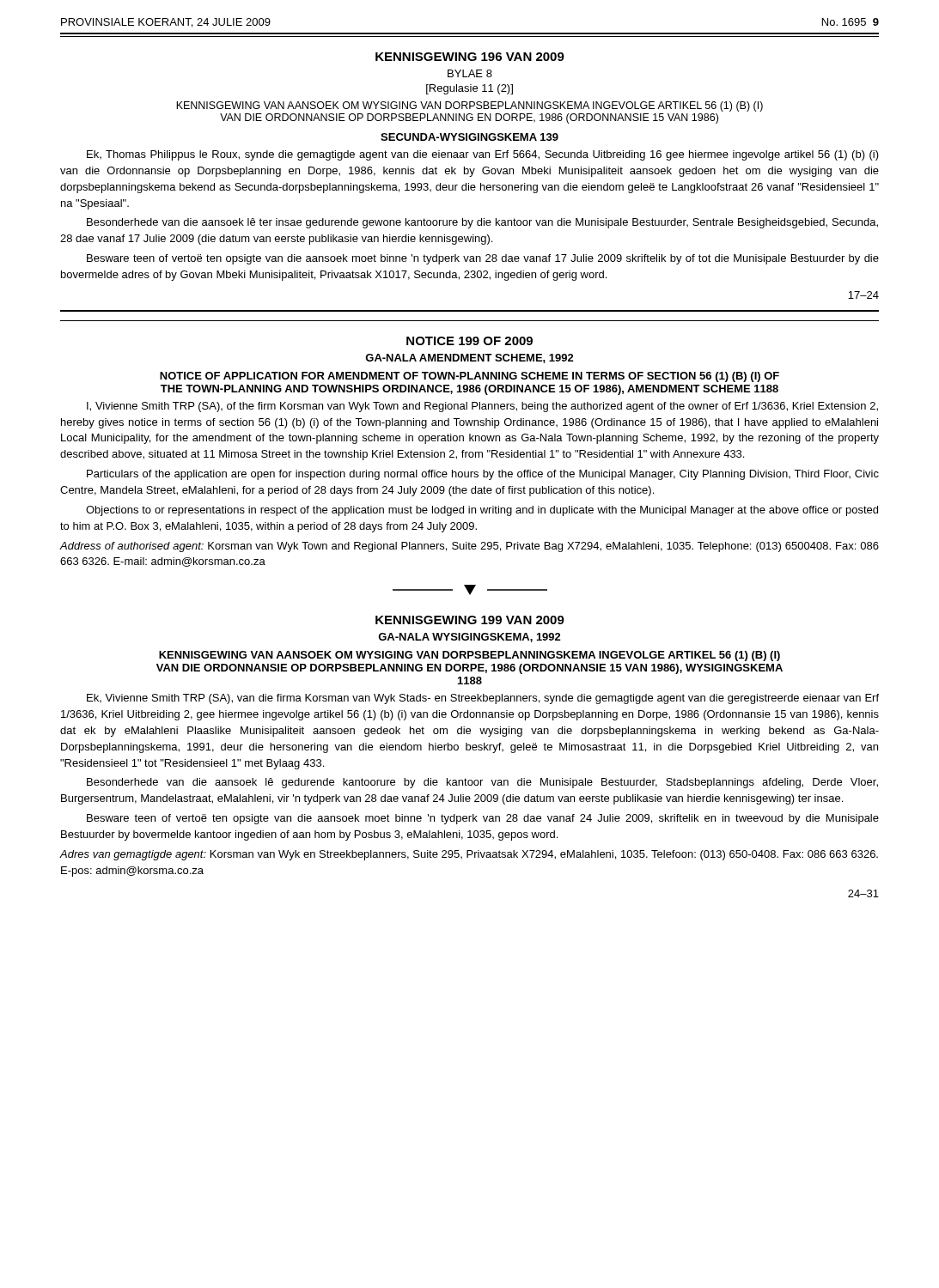The height and width of the screenshot is (1288, 939).
Task: Navigate to the block starting "Ek, Vivienne Smith TRP (SA), van"
Action: click(x=470, y=730)
